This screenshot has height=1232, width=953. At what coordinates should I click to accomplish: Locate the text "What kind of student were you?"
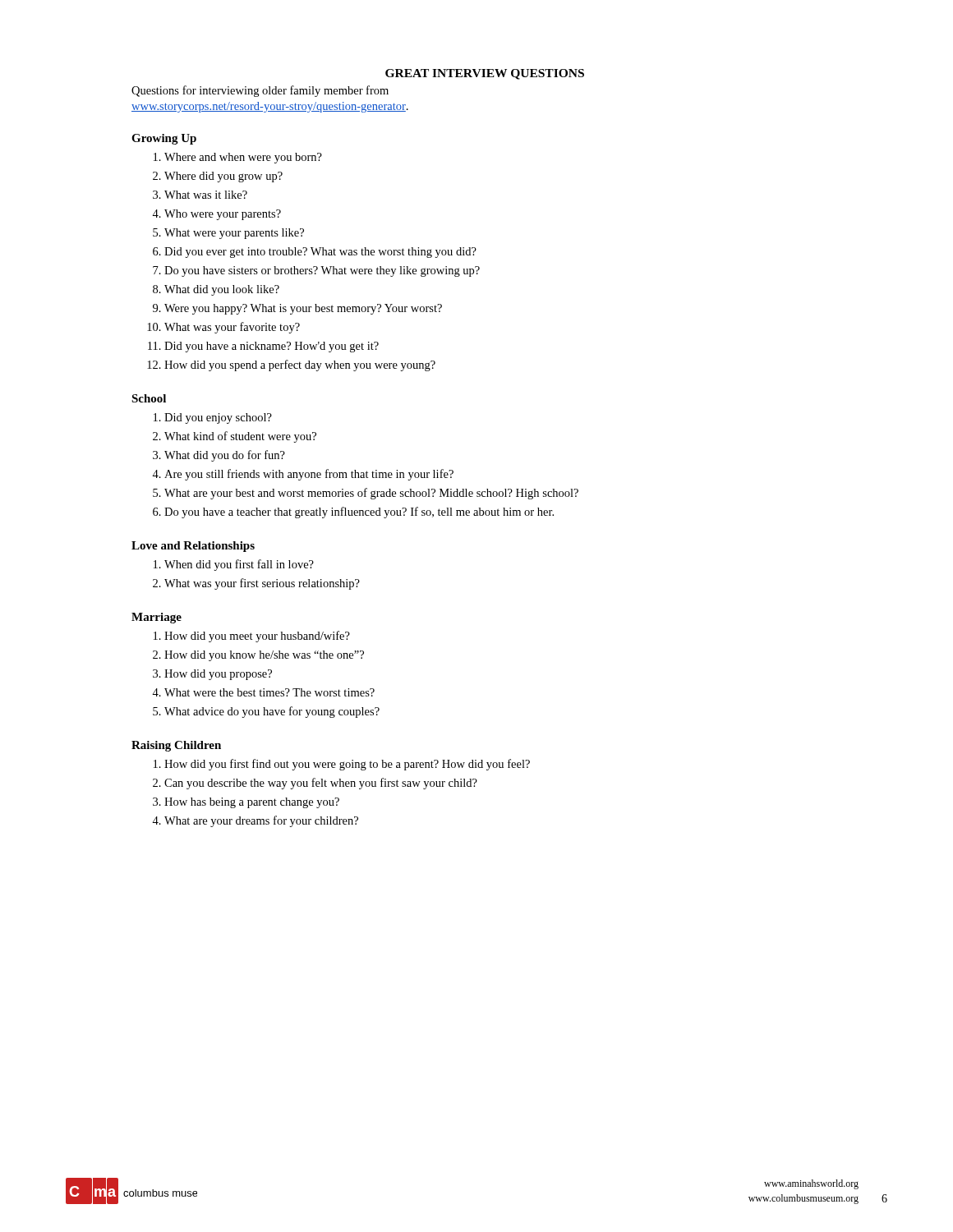(x=235, y=437)
